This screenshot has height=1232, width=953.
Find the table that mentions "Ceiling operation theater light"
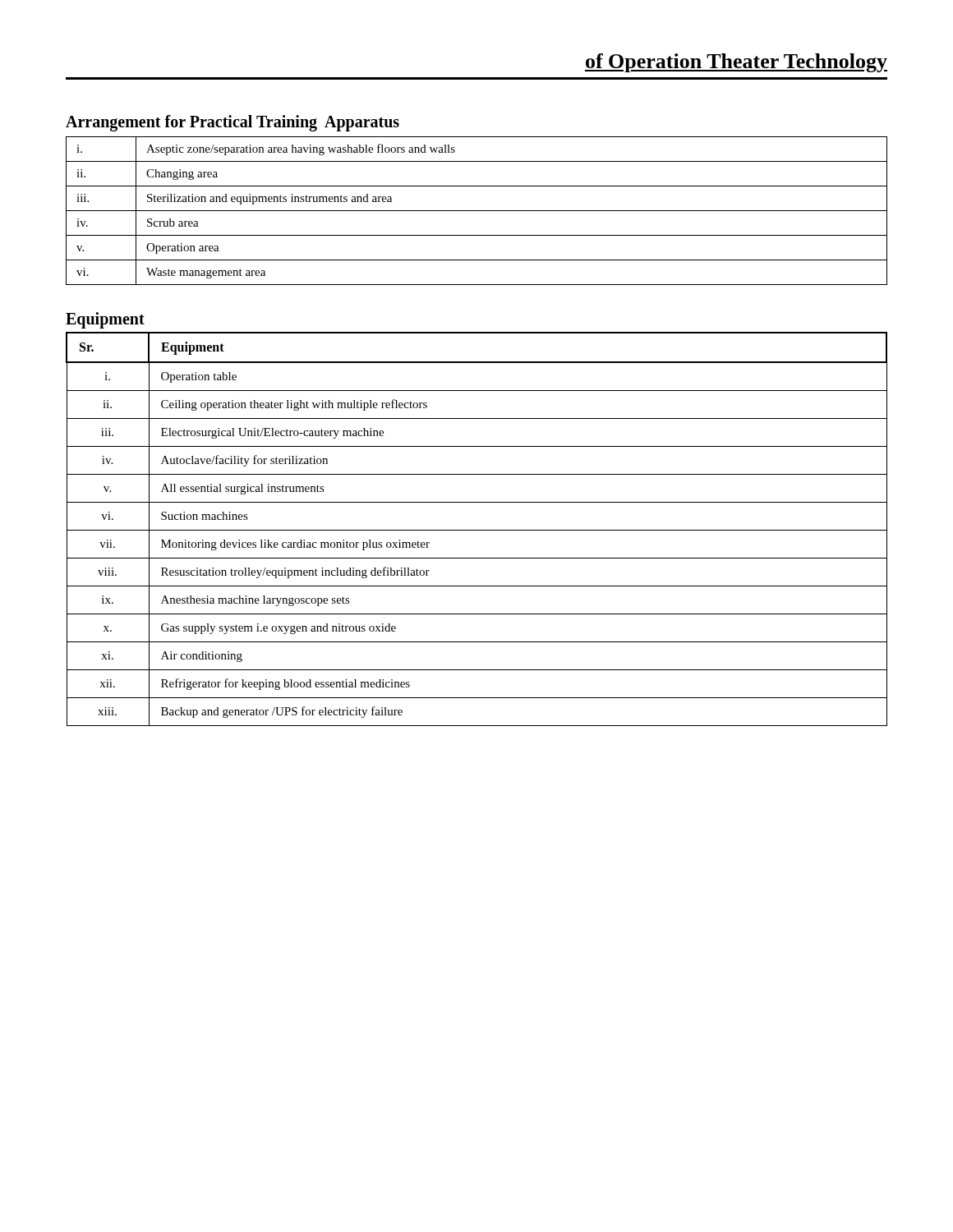point(476,529)
